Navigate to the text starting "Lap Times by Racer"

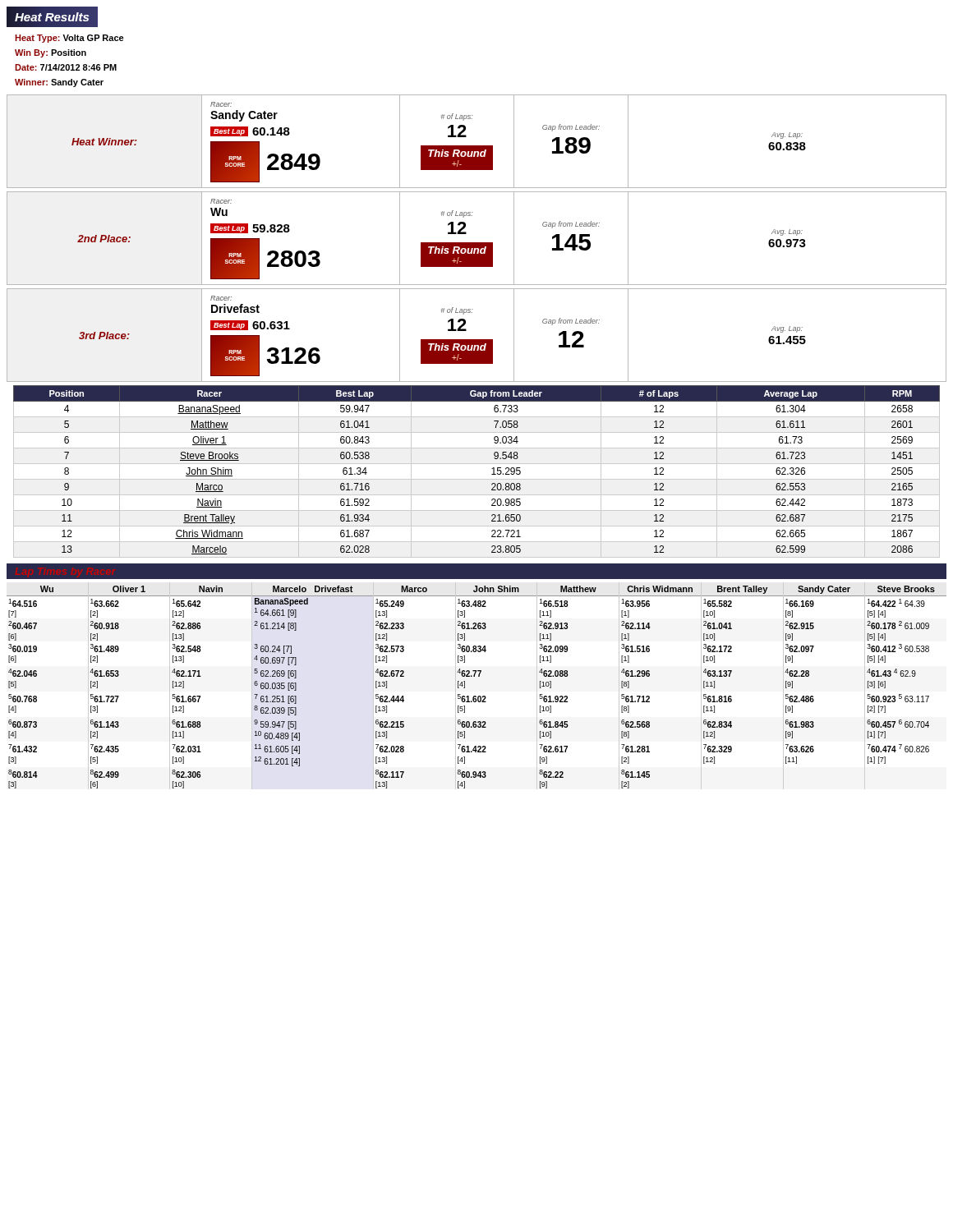65,571
